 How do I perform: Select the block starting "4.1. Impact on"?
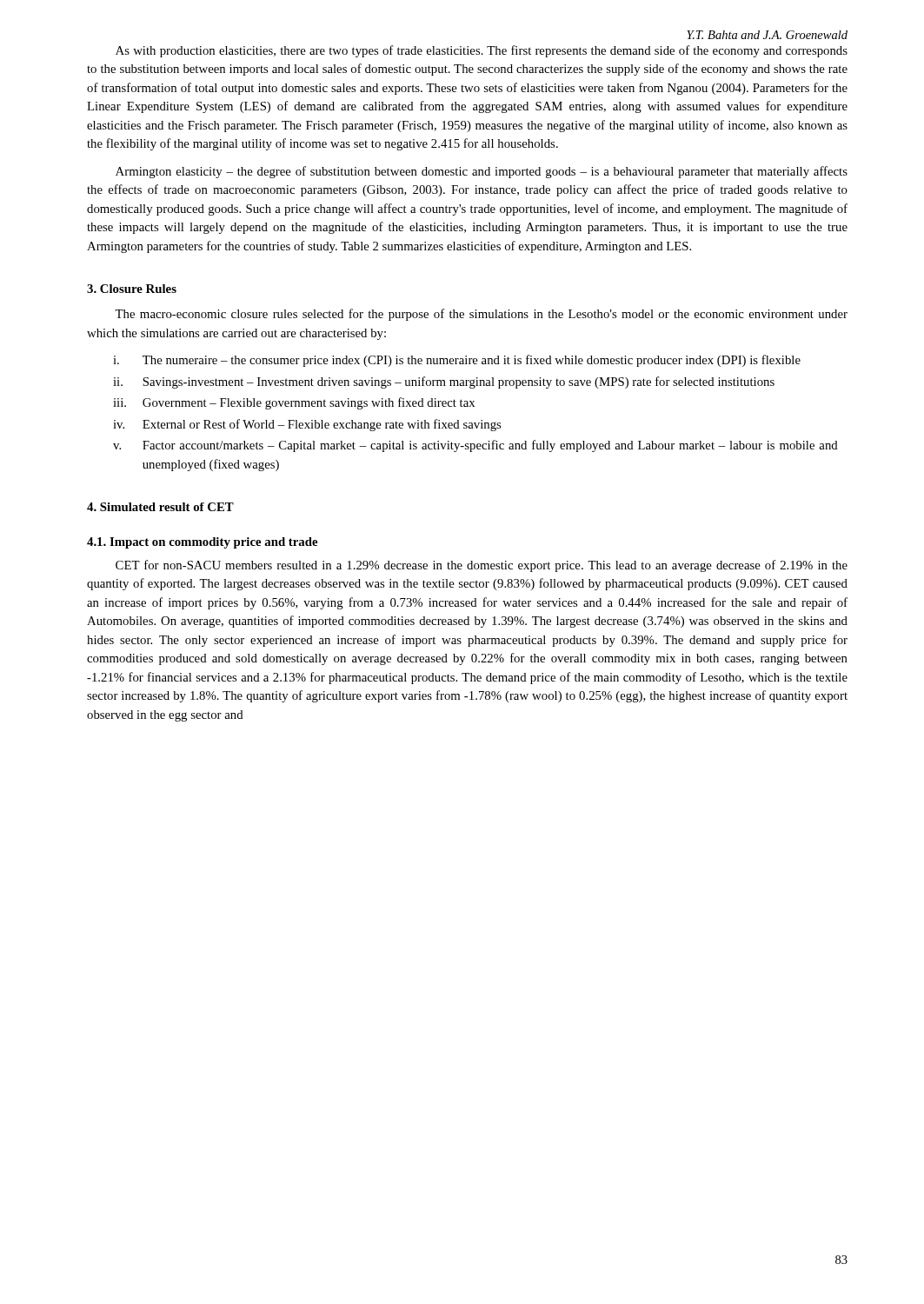(202, 541)
